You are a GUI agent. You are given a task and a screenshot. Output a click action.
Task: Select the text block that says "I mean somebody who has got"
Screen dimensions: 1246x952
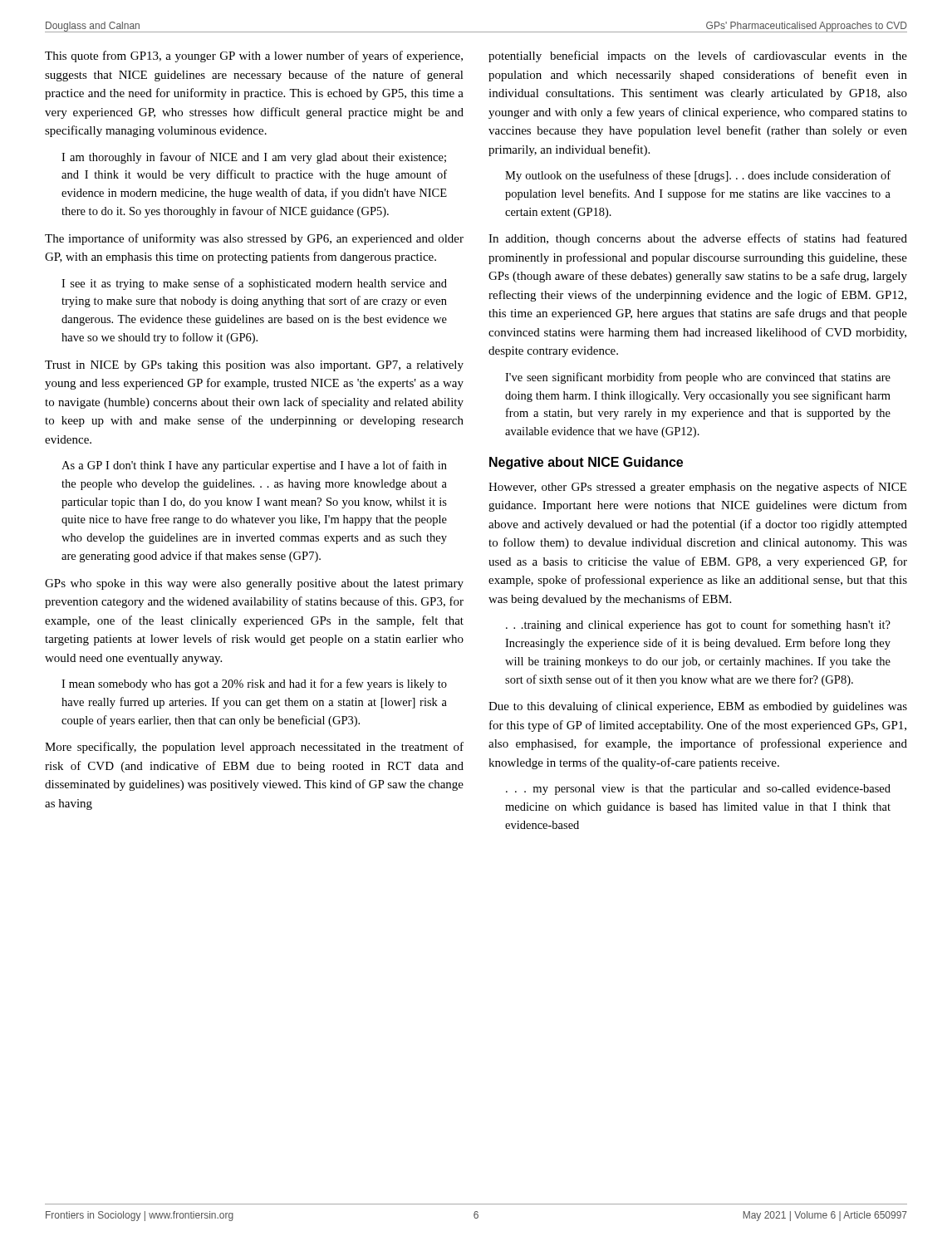(254, 702)
